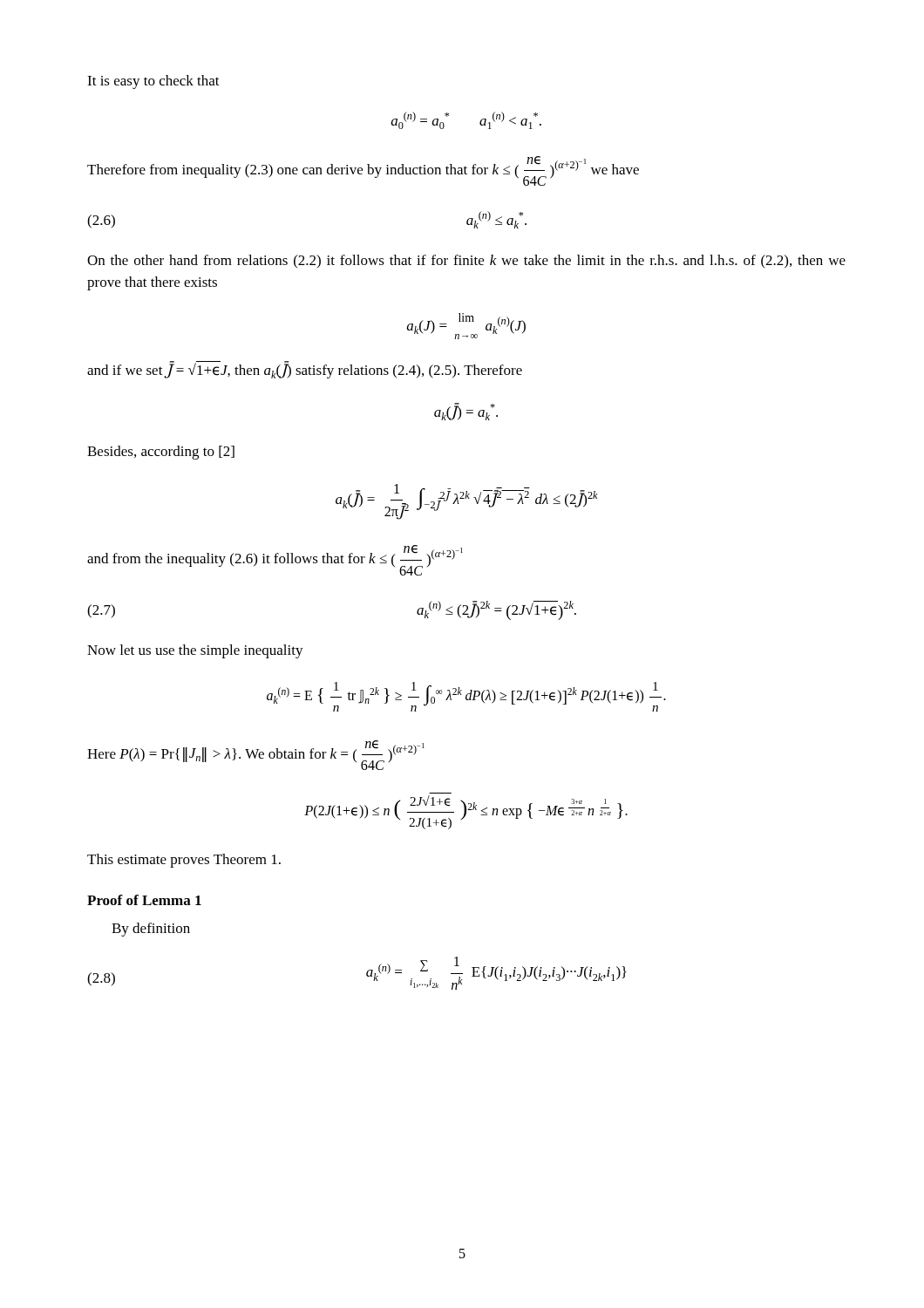This screenshot has height=1308, width=924.
Task: Find the text block containing "On the other hand"
Action: coord(466,271)
